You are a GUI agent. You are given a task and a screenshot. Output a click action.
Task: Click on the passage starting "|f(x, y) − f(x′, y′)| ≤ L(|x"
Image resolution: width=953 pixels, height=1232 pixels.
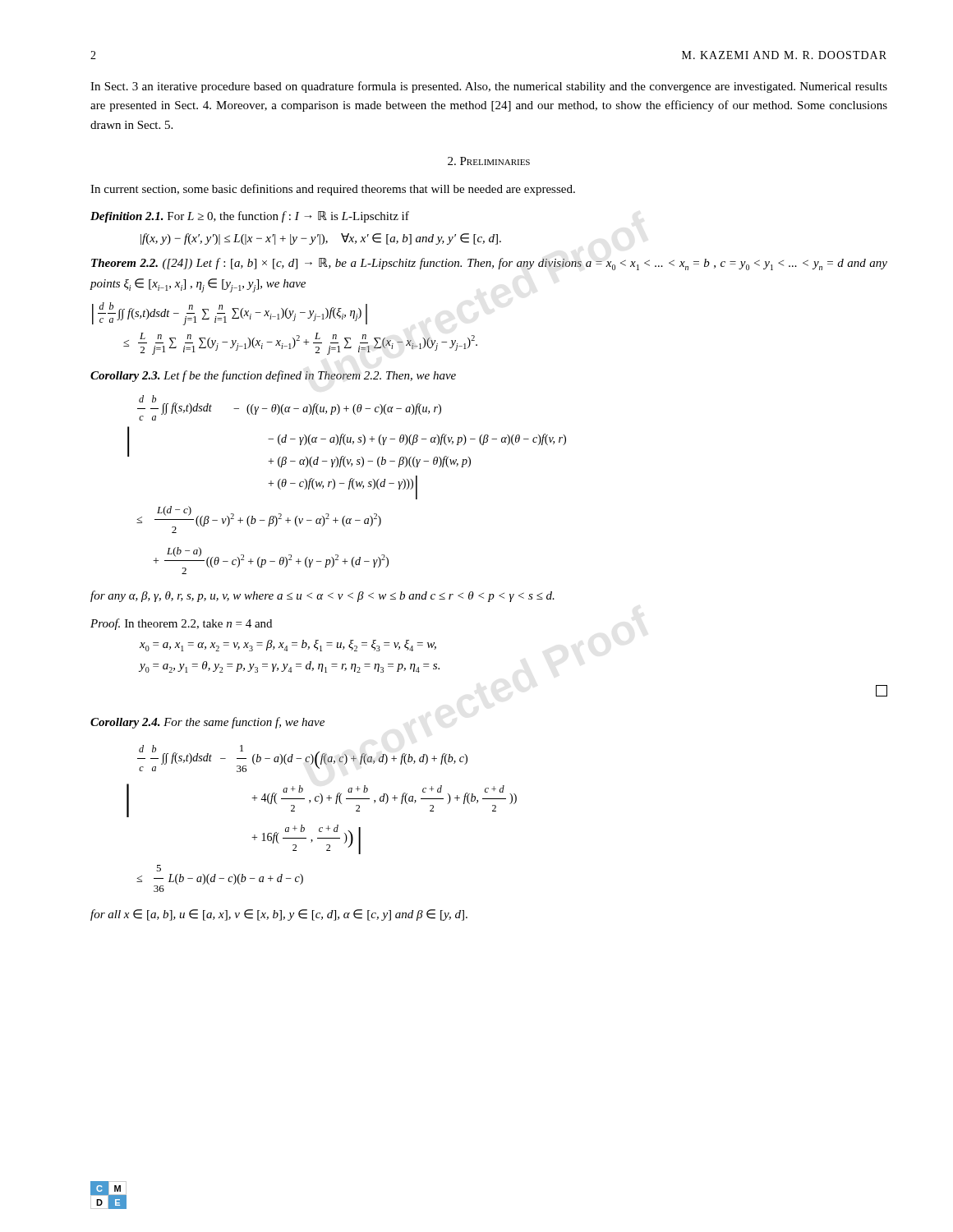[321, 238]
